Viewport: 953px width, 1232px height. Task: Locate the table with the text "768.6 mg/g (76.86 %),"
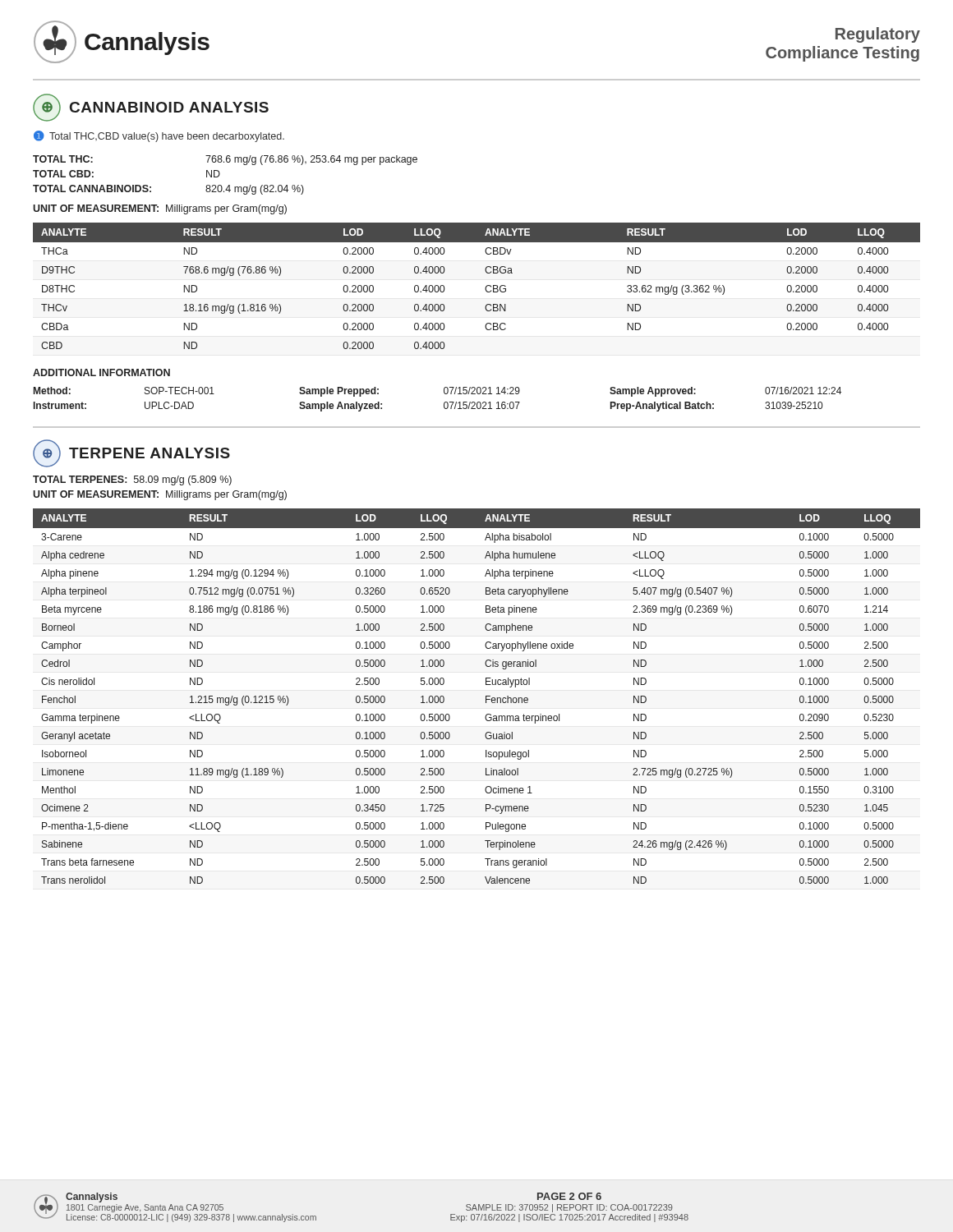476,174
